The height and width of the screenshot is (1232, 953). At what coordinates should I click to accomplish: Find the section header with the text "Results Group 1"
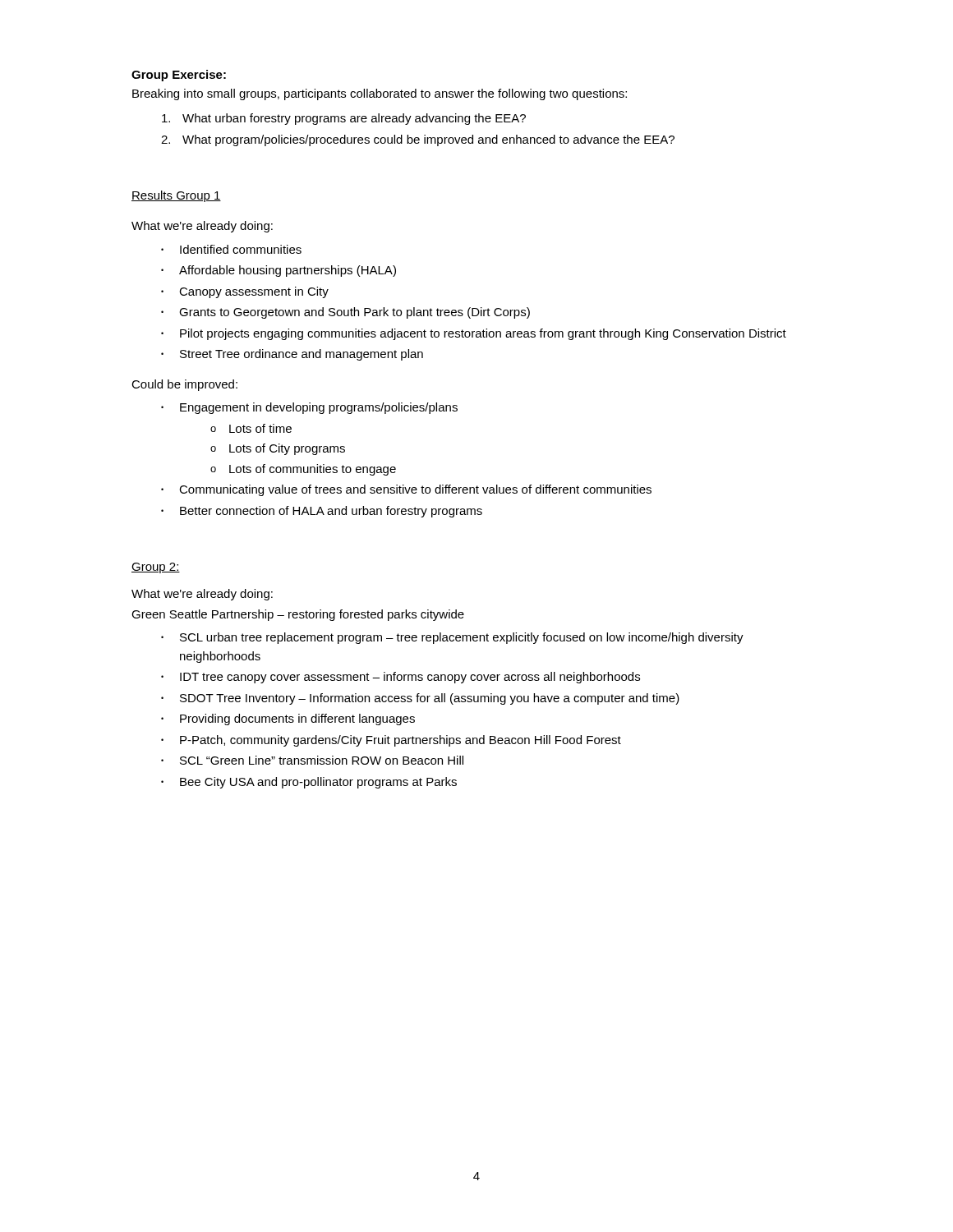176,195
